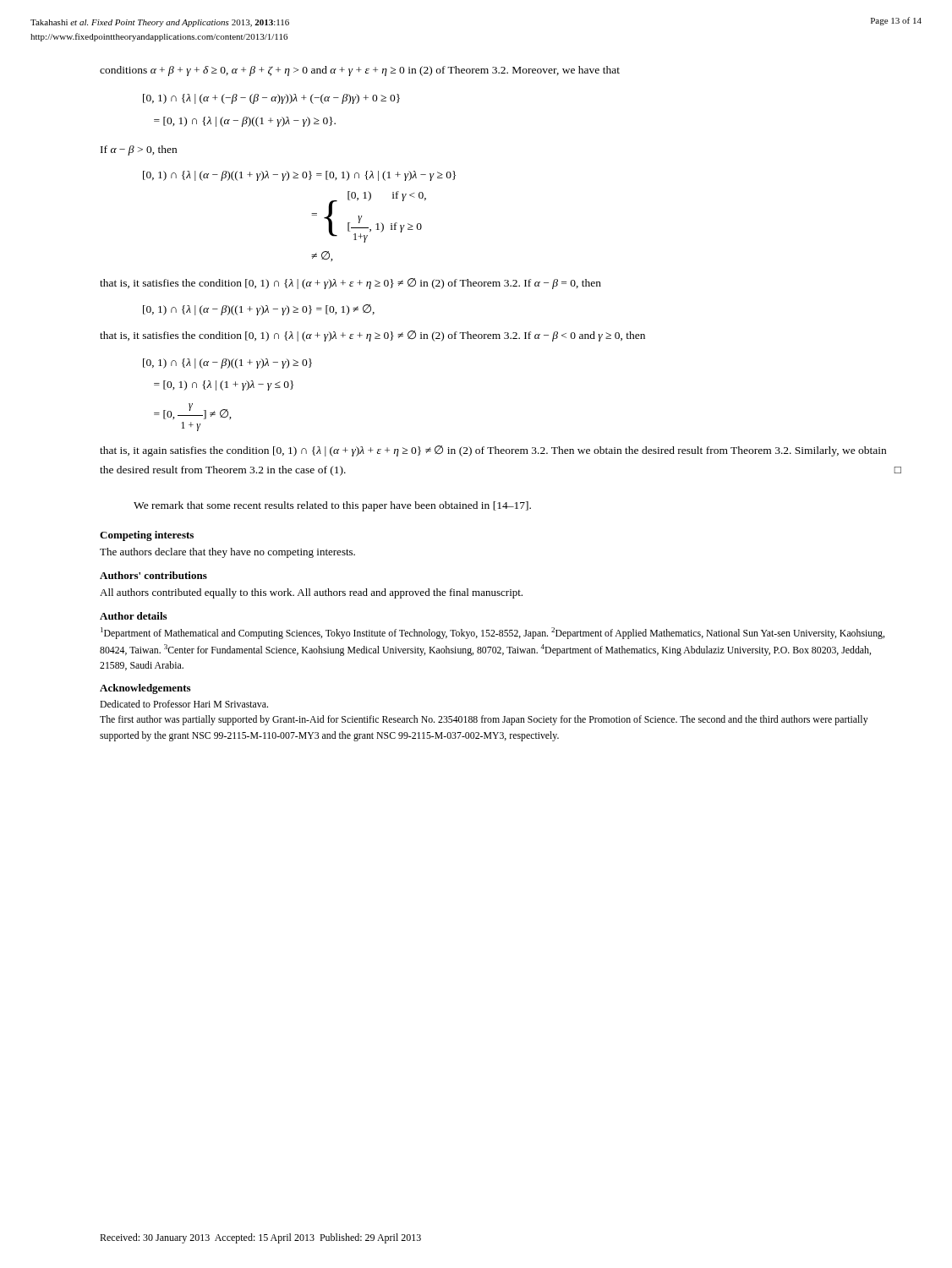This screenshot has height=1268, width=952.
Task: Select the text starting "We remark that some recent"
Action: 333,505
